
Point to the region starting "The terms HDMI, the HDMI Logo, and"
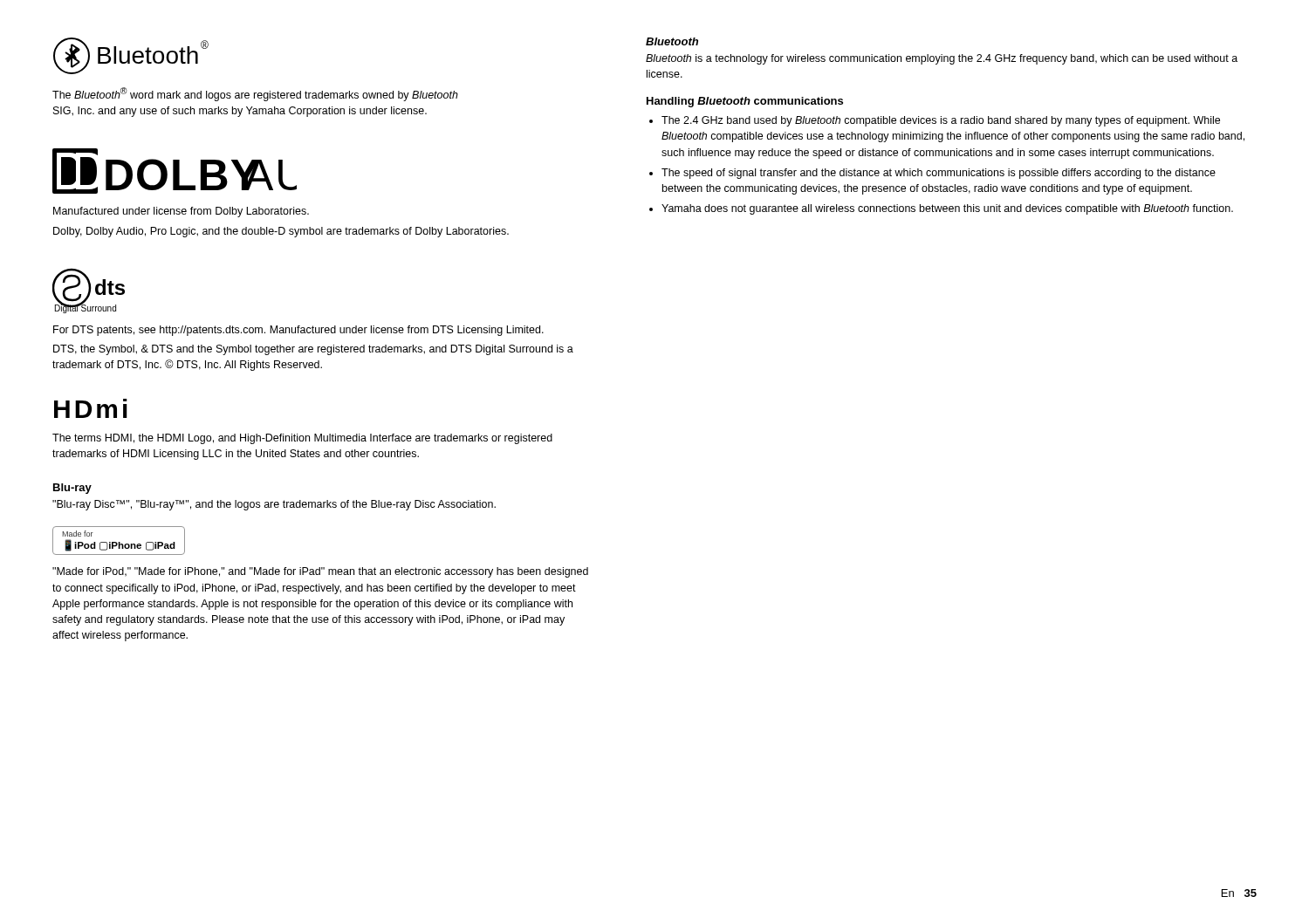(323, 446)
